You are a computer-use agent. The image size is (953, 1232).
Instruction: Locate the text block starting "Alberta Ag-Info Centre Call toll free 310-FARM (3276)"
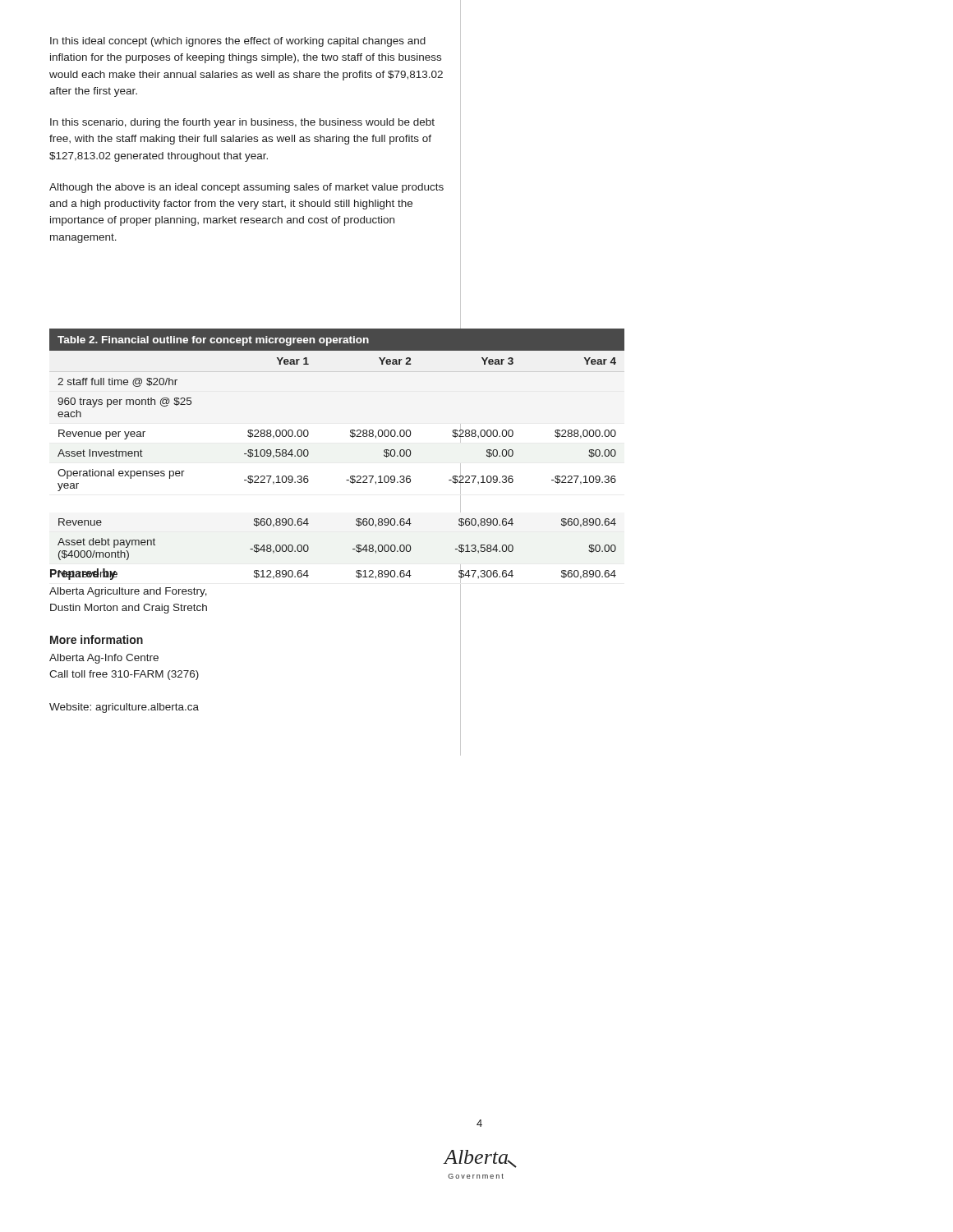(x=124, y=665)
